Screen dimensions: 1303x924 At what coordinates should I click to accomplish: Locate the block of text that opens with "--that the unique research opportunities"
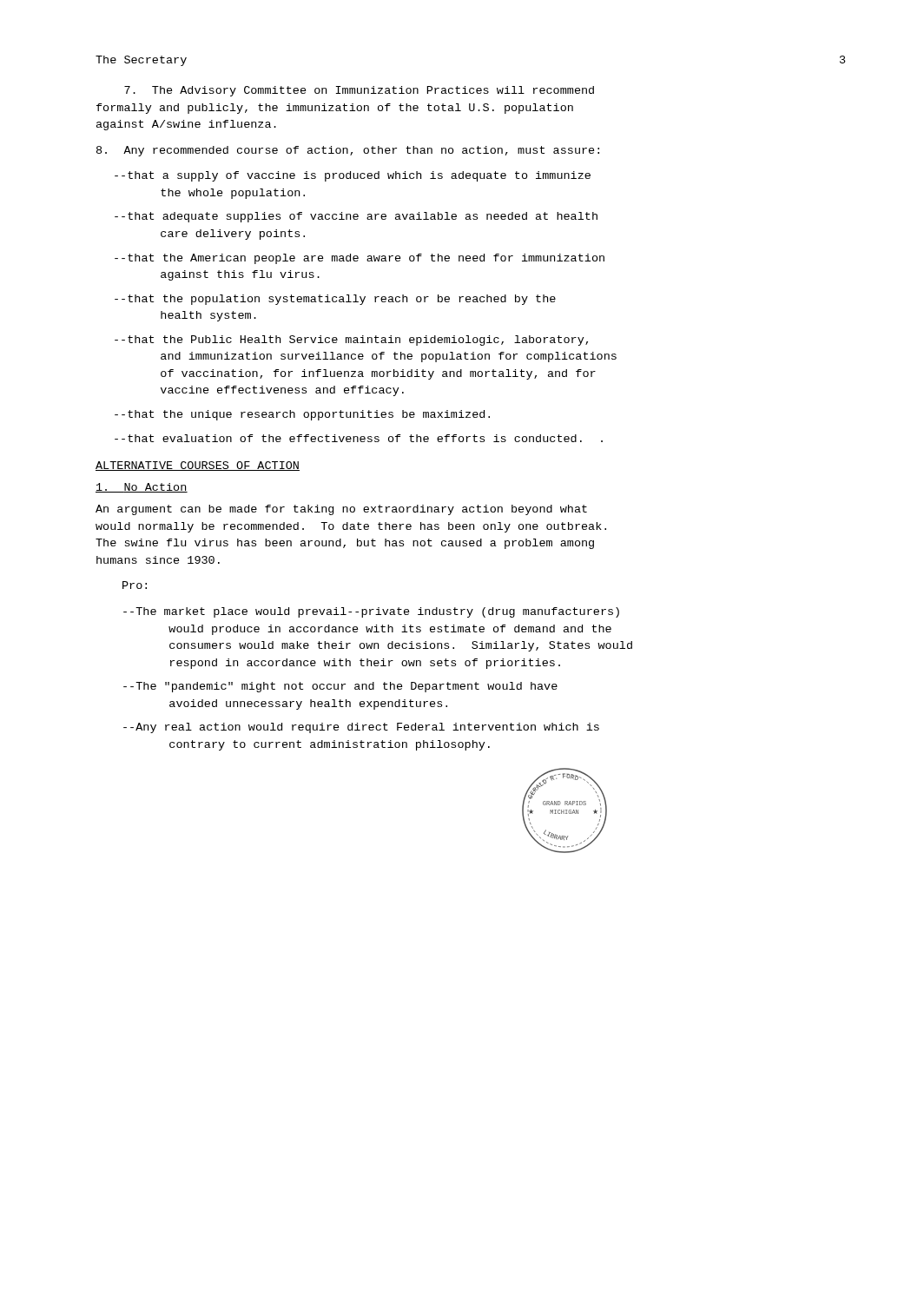tap(479, 415)
